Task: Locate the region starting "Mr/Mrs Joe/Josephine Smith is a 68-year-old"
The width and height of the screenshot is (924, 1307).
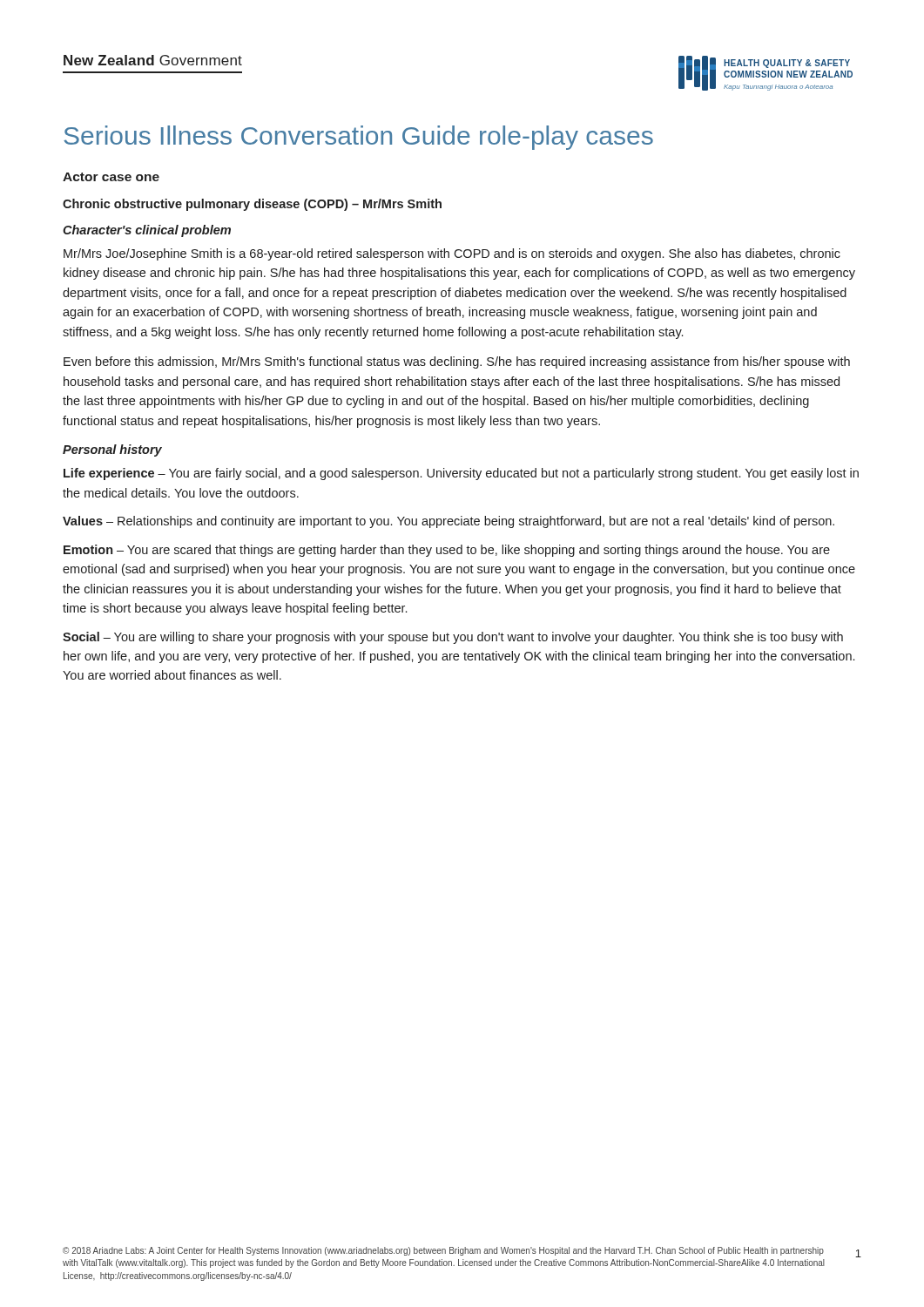Action: point(462,337)
